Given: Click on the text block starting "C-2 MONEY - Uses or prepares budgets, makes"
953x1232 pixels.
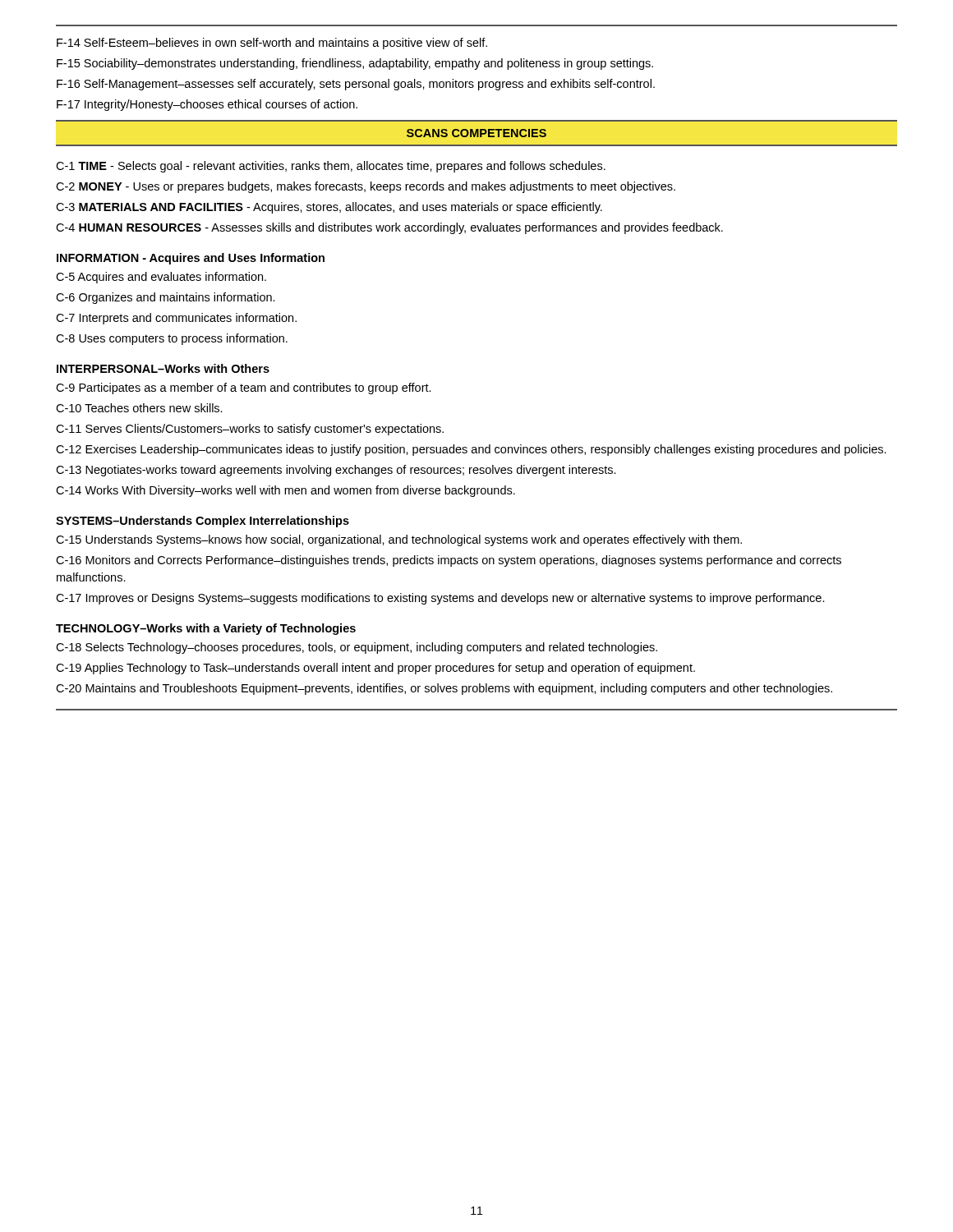Looking at the screenshot, I should pyautogui.click(x=366, y=187).
